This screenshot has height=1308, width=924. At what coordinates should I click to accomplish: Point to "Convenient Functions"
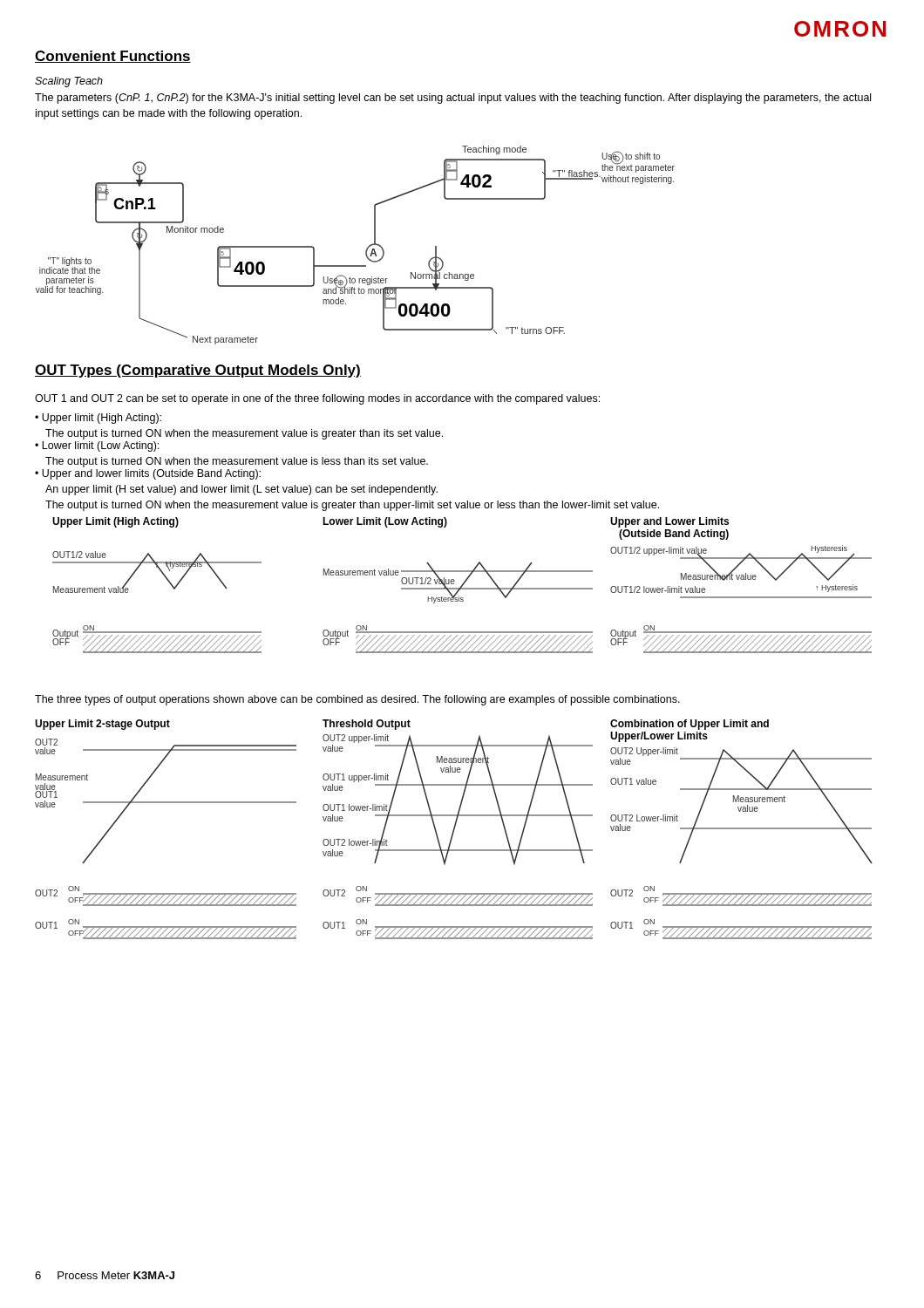pyautogui.click(x=113, y=56)
